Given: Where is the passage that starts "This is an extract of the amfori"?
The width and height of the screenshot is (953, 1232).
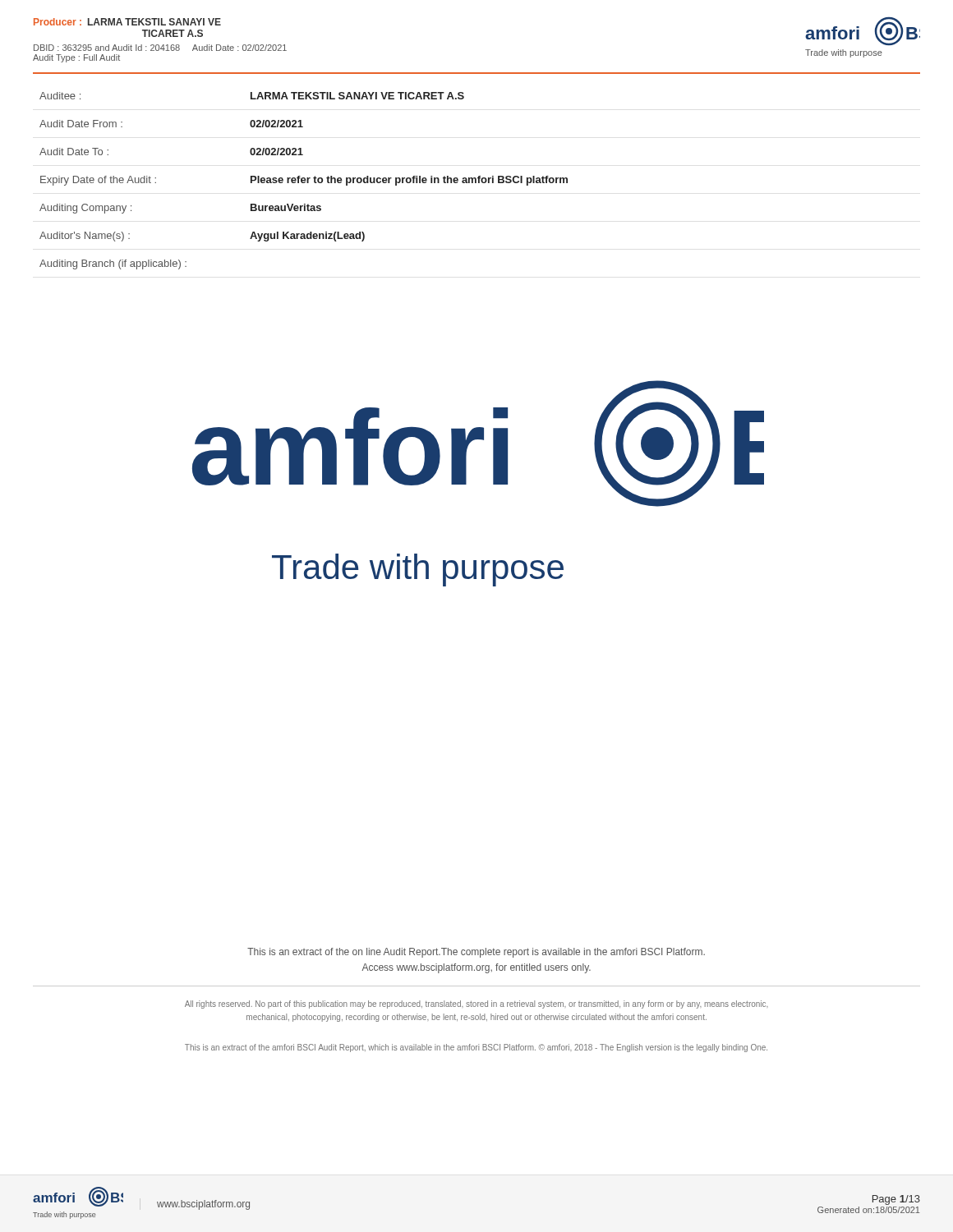Looking at the screenshot, I should pos(476,1048).
